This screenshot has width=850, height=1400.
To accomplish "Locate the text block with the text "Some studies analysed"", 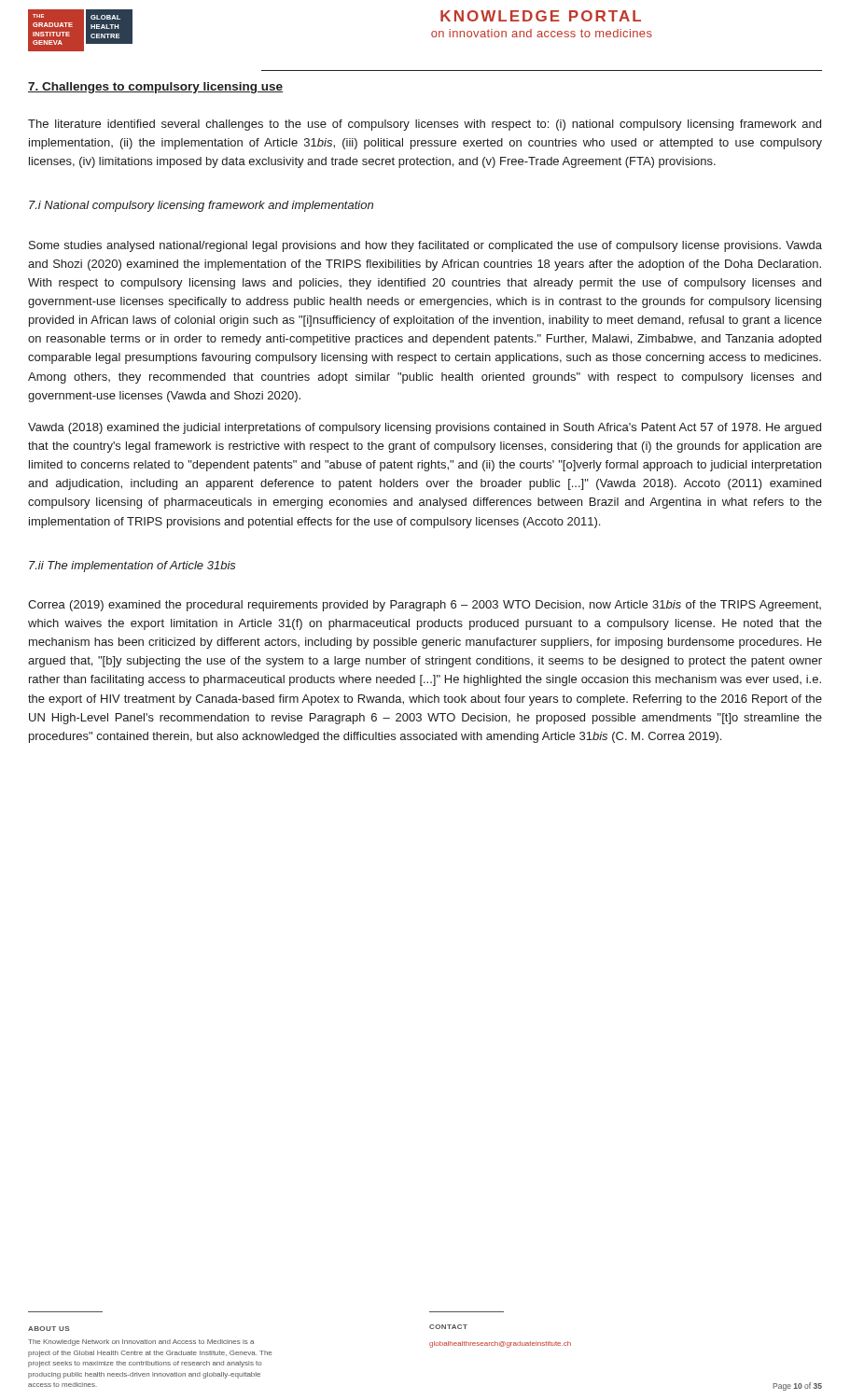I will click(x=425, y=320).
